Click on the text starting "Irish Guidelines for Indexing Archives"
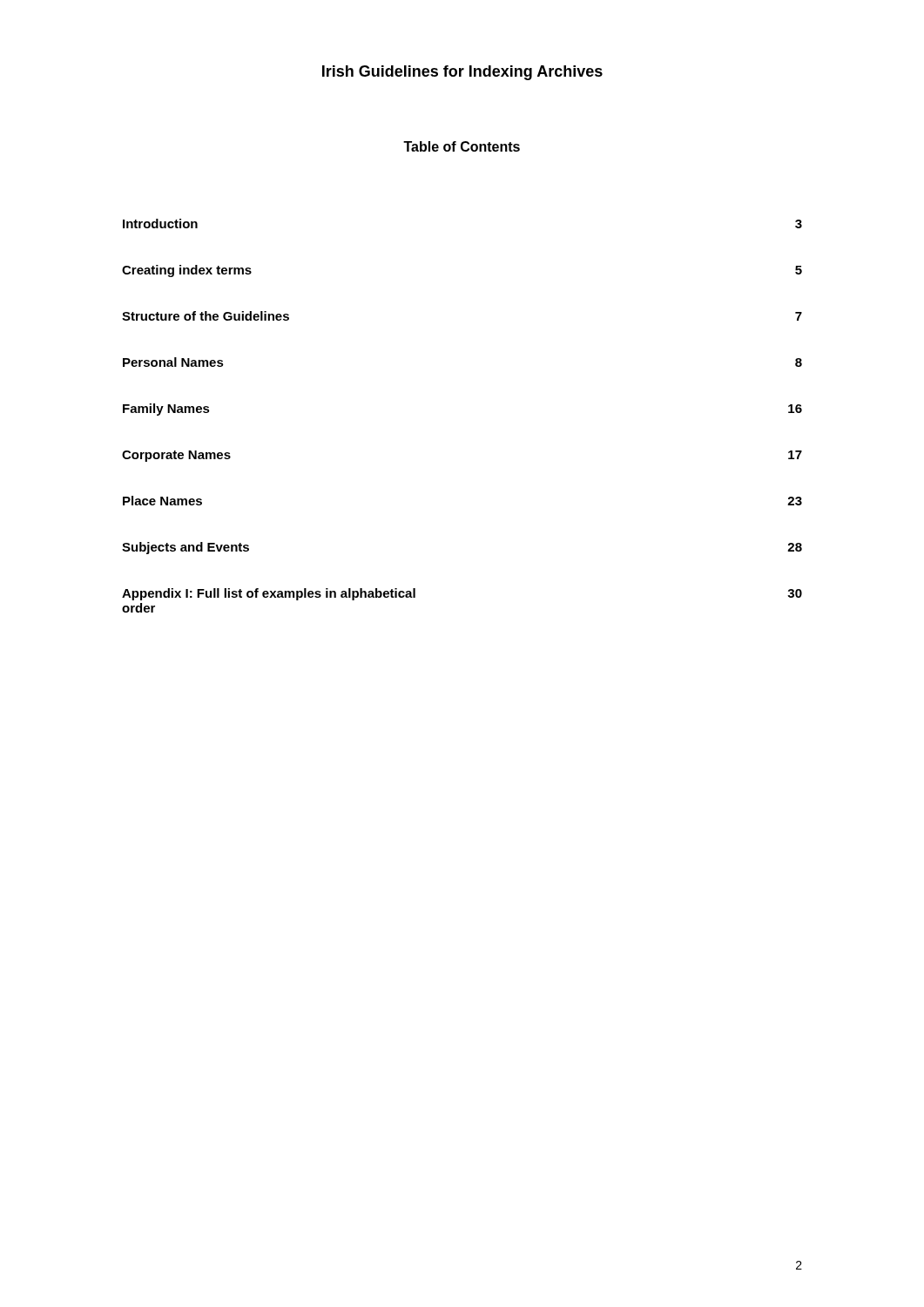 click(x=462, y=71)
